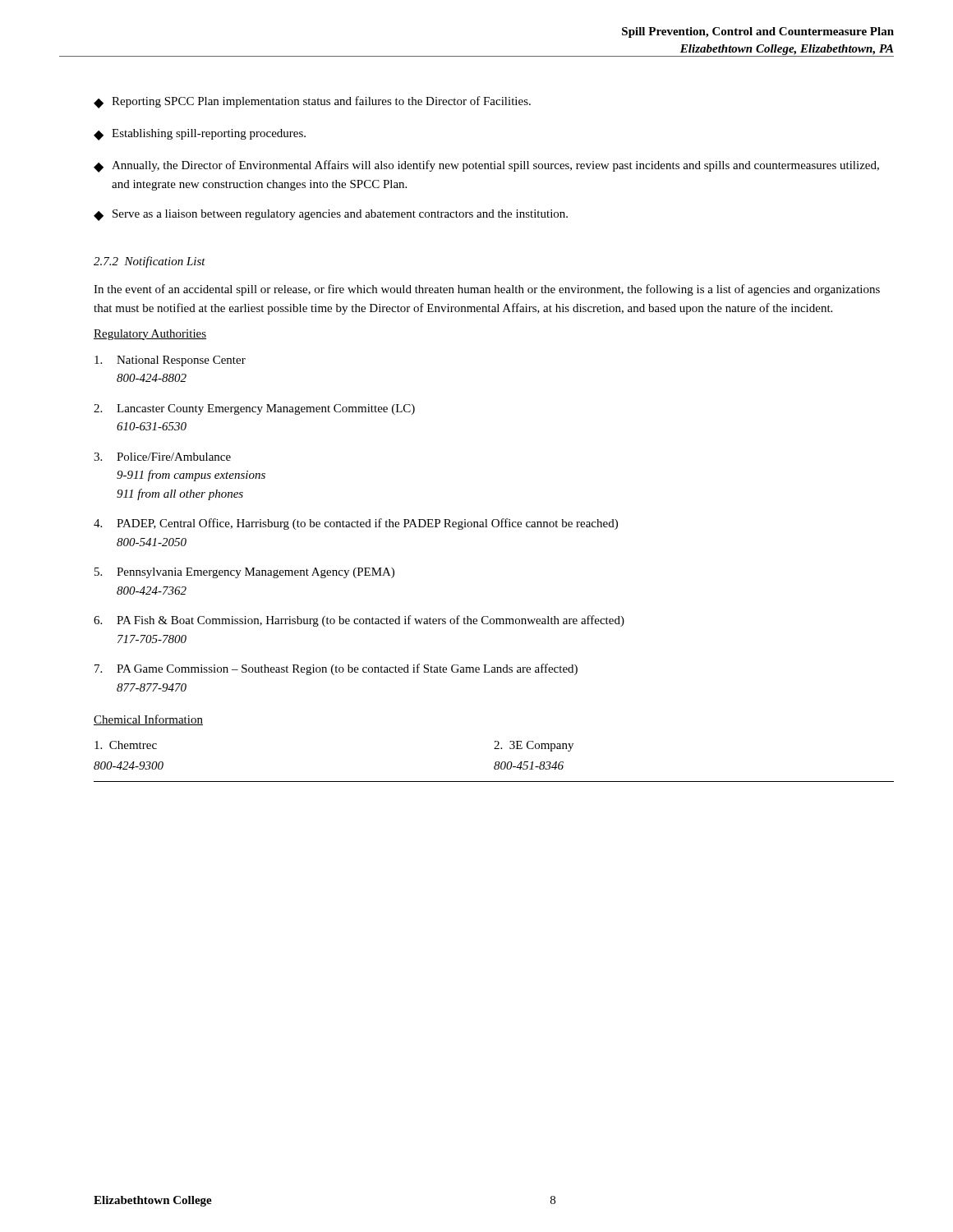Locate the list item that says "6. PA Fish & Boat Commission, Harrisburg"
The height and width of the screenshot is (1232, 953).
click(494, 630)
